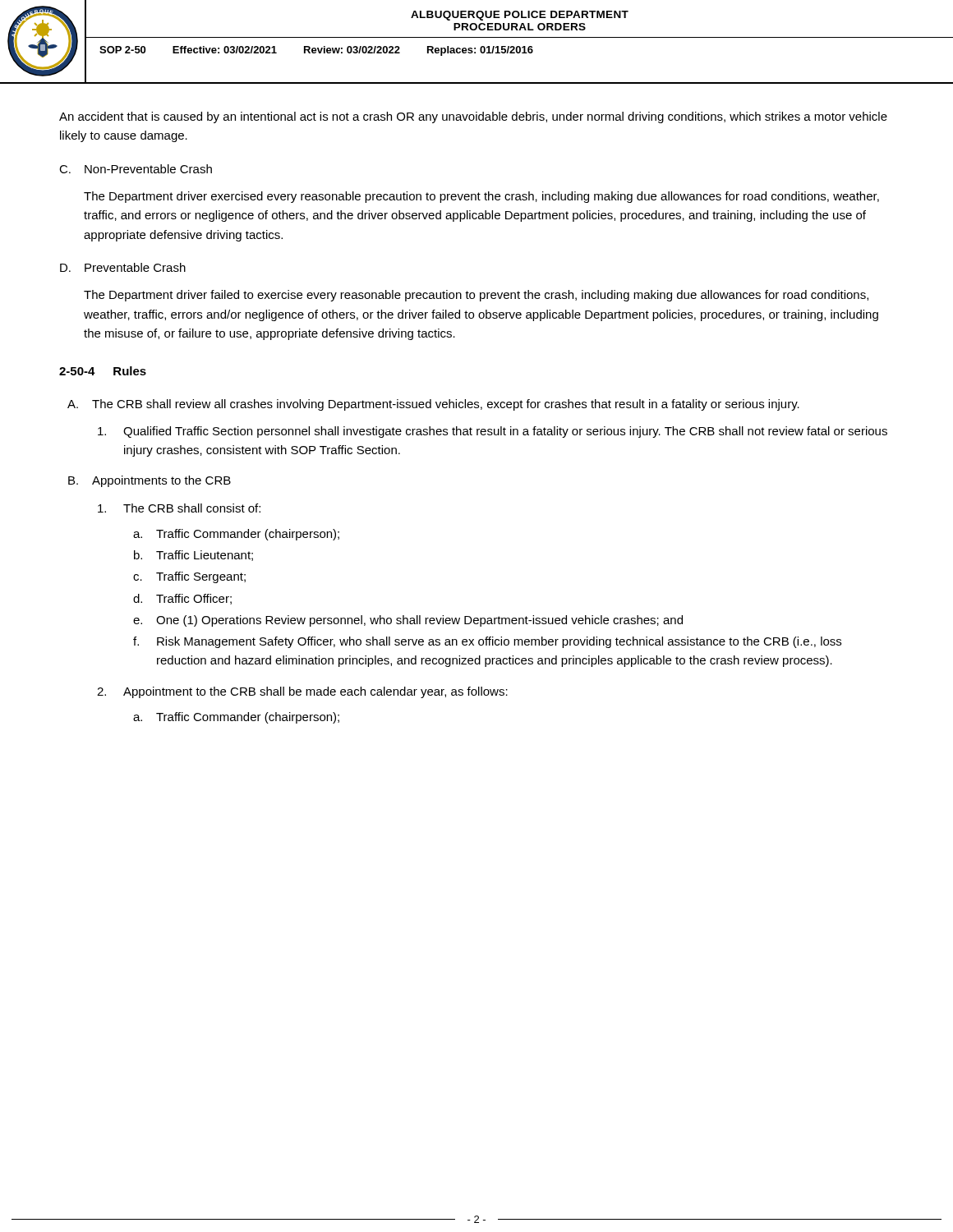This screenshot has width=953, height=1232.
Task: Point to "B. Appointments to the CRB"
Action: point(149,480)
